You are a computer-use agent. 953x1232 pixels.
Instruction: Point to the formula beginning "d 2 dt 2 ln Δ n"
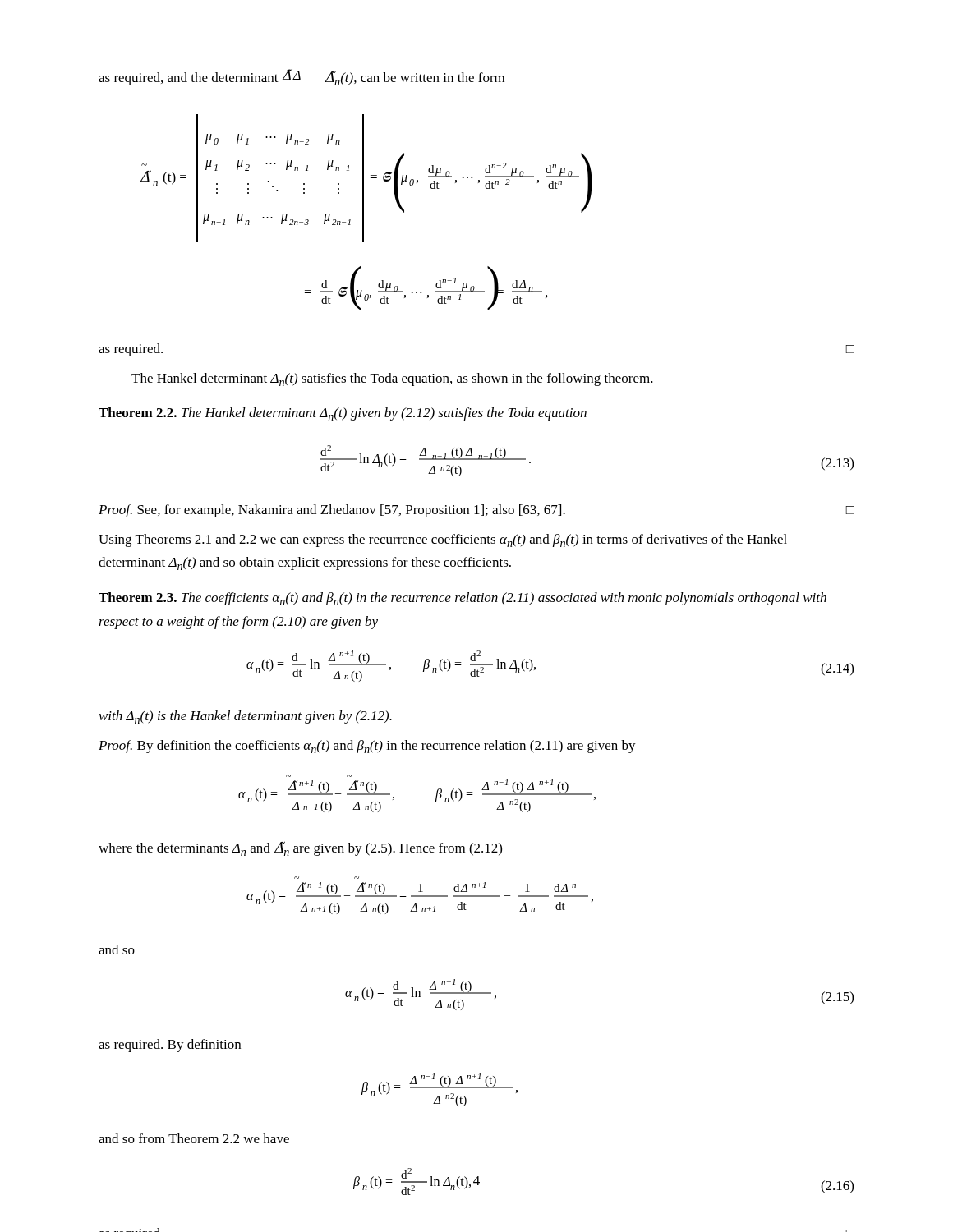390,460
